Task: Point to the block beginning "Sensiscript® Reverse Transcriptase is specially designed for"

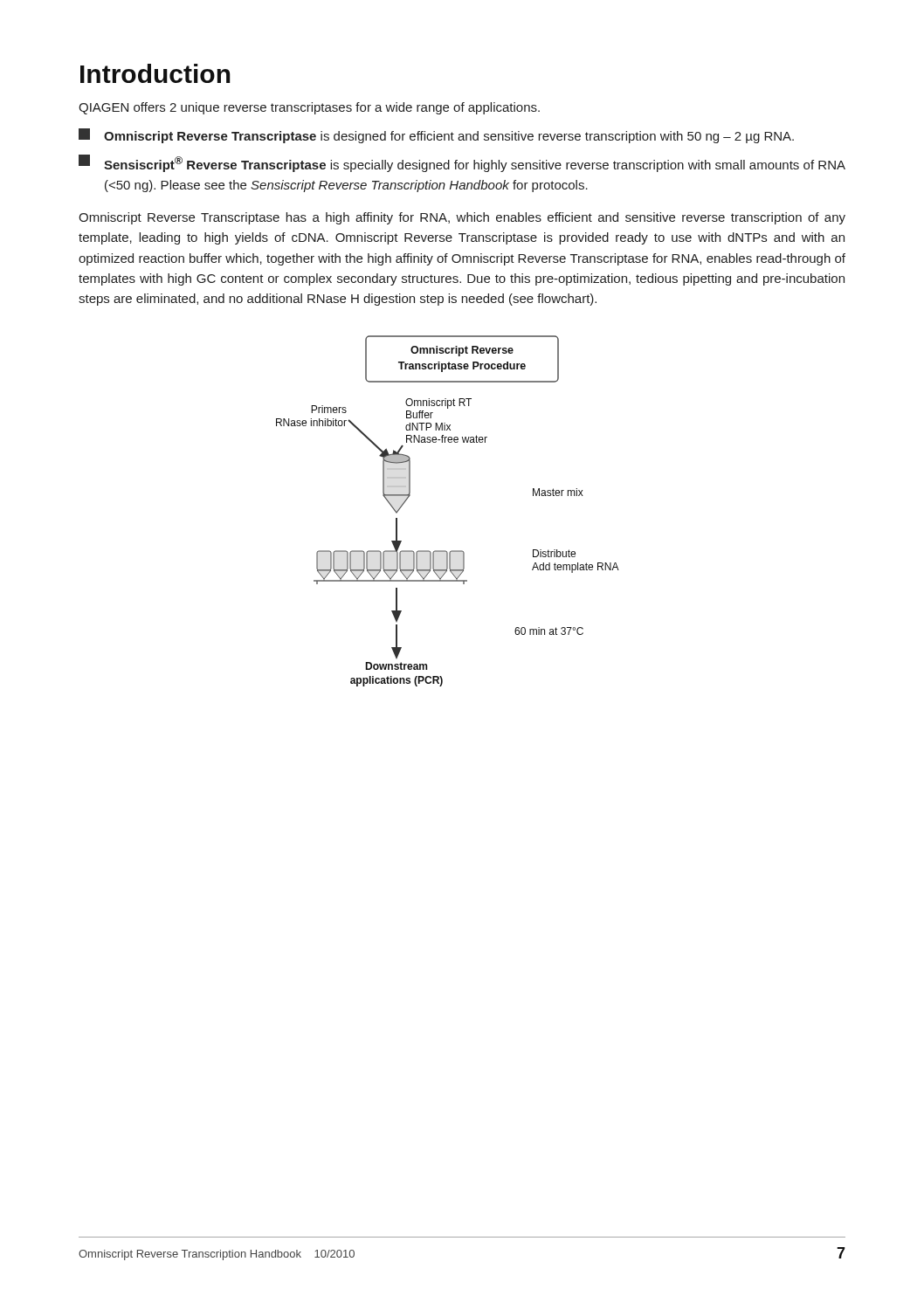Action: click(x=462, y=174)
